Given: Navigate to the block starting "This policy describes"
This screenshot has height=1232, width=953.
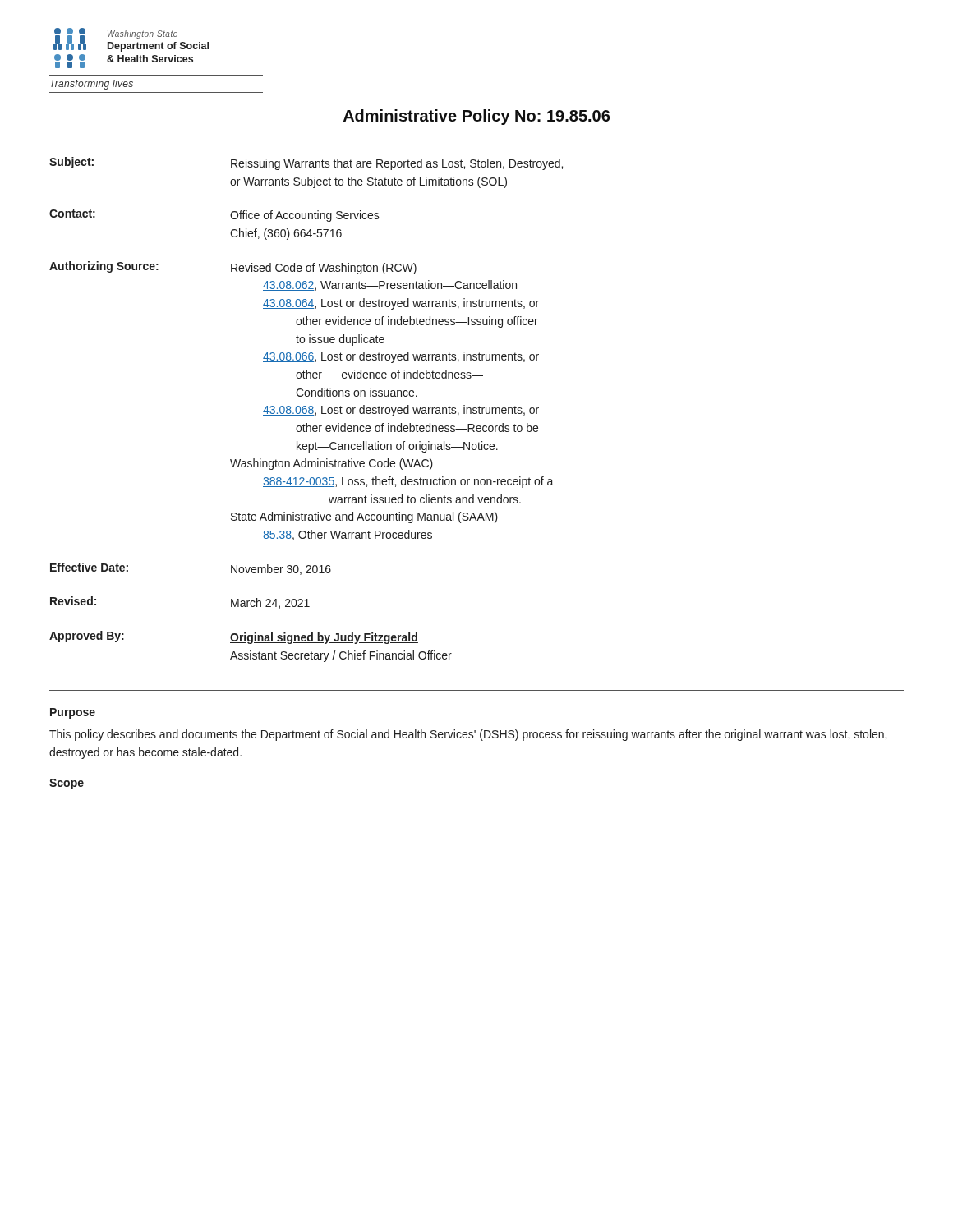Looking at the screenshot, I should (468, 743).
